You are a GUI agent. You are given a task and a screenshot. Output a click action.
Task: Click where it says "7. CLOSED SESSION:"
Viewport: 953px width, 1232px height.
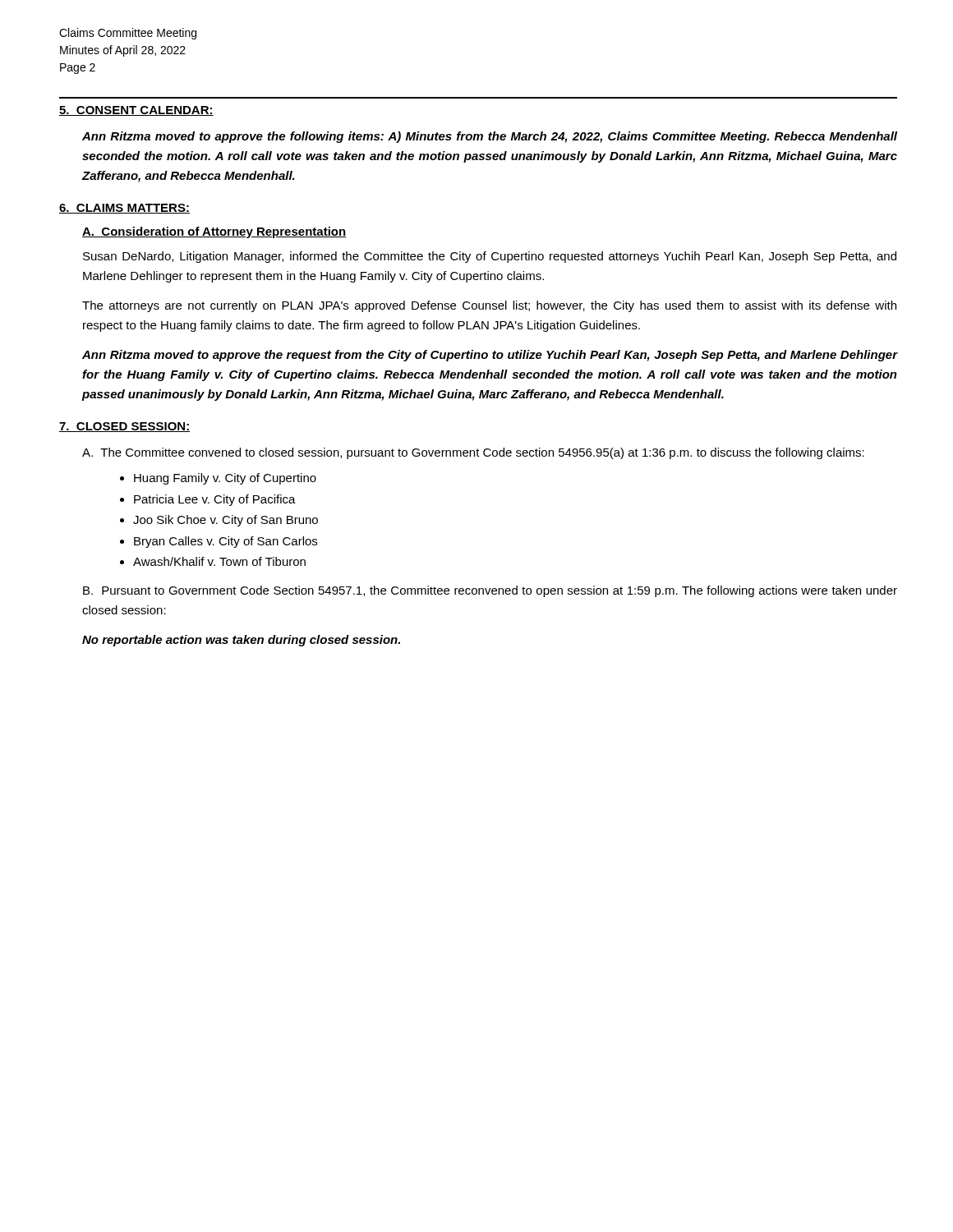pos(125,426)
